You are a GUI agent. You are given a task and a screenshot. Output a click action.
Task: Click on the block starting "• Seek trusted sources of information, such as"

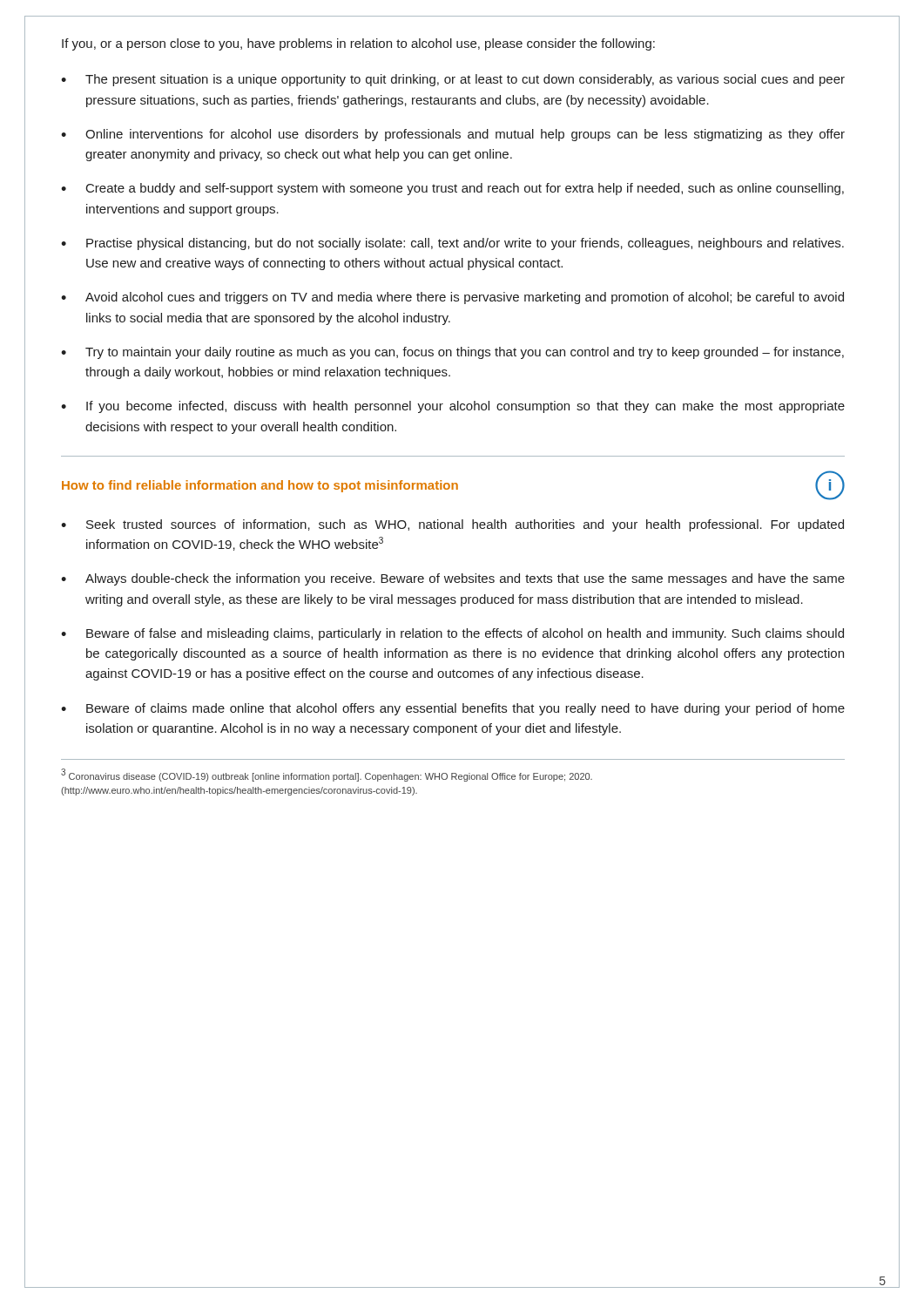tap(453, 534)
